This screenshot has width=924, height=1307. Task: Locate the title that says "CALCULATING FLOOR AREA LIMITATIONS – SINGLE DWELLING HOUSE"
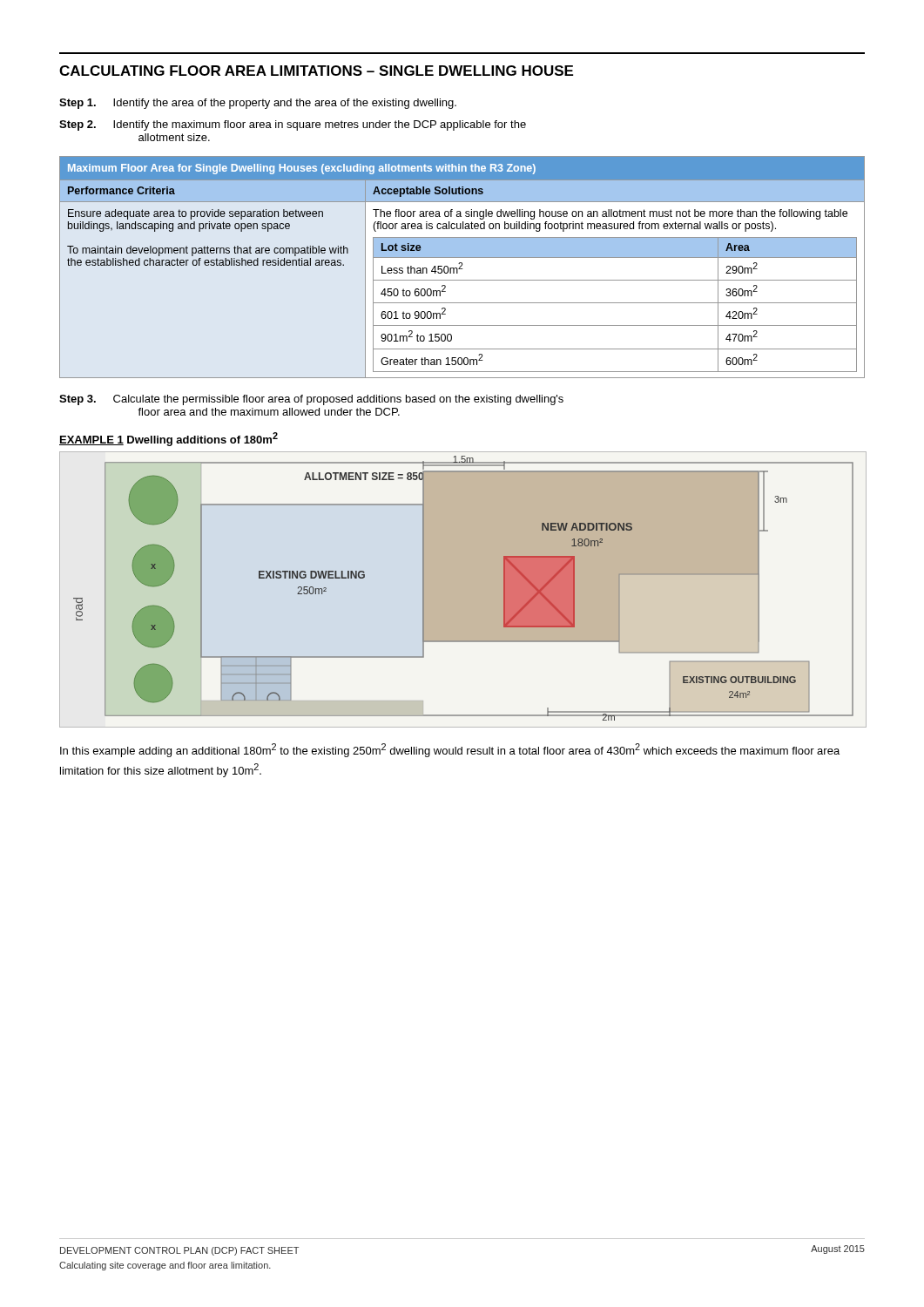click(462, 71)
